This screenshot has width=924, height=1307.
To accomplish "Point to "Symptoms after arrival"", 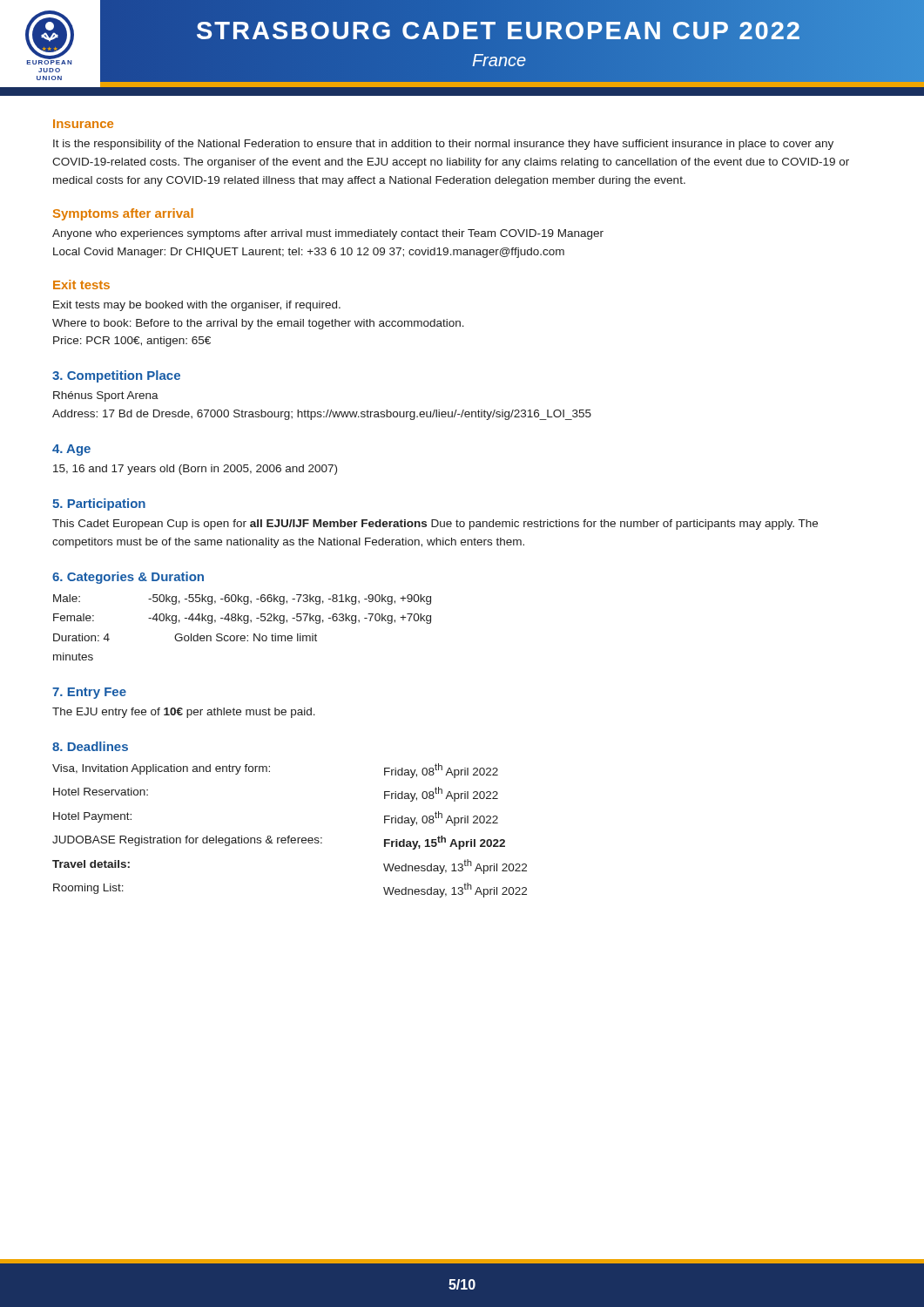I will tap(123, 213).
